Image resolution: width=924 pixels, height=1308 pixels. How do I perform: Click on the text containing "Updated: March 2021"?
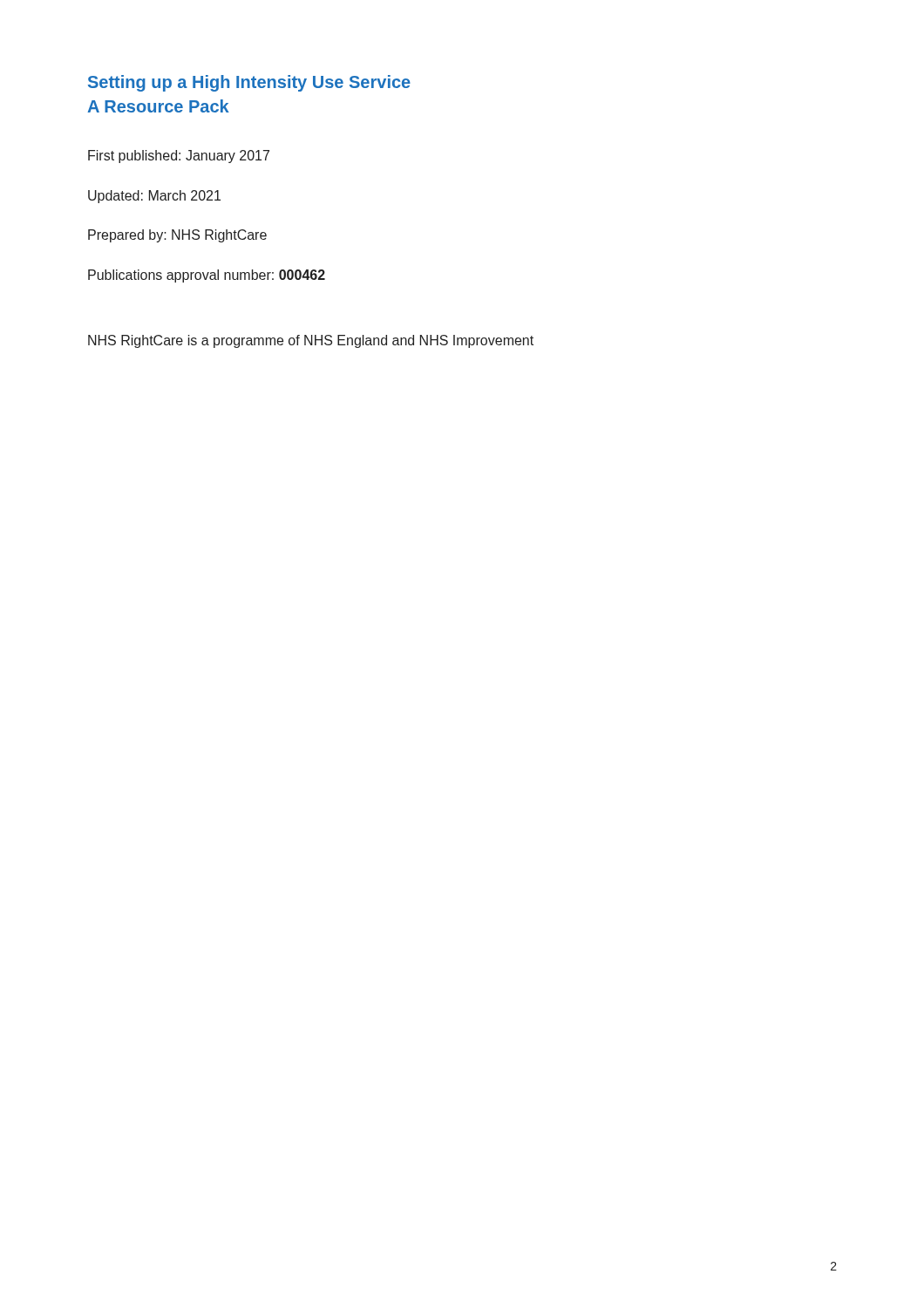(x=154, y=197)
